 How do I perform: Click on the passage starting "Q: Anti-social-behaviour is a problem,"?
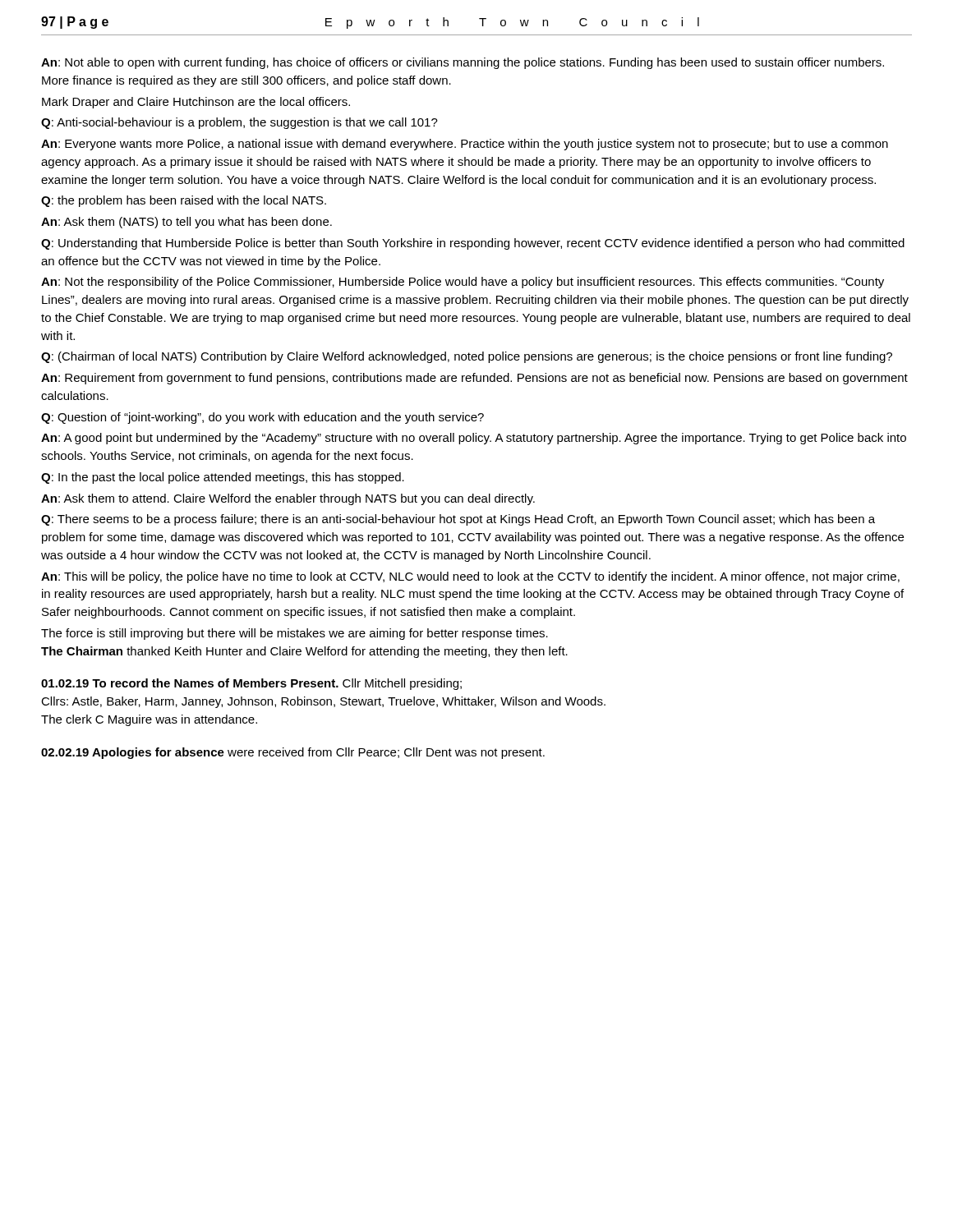coord(239,123)
